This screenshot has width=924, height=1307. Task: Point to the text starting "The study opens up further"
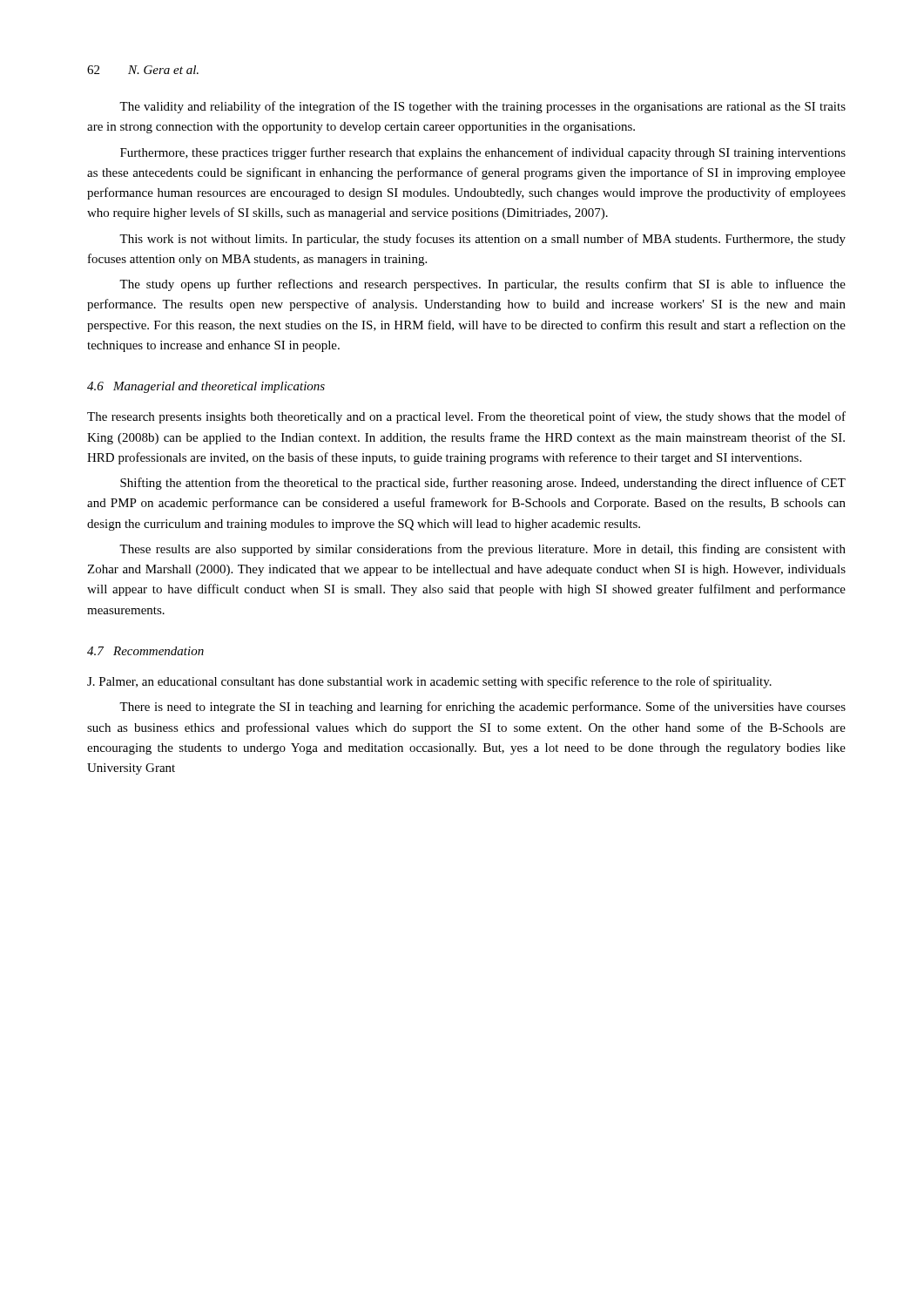466,315
